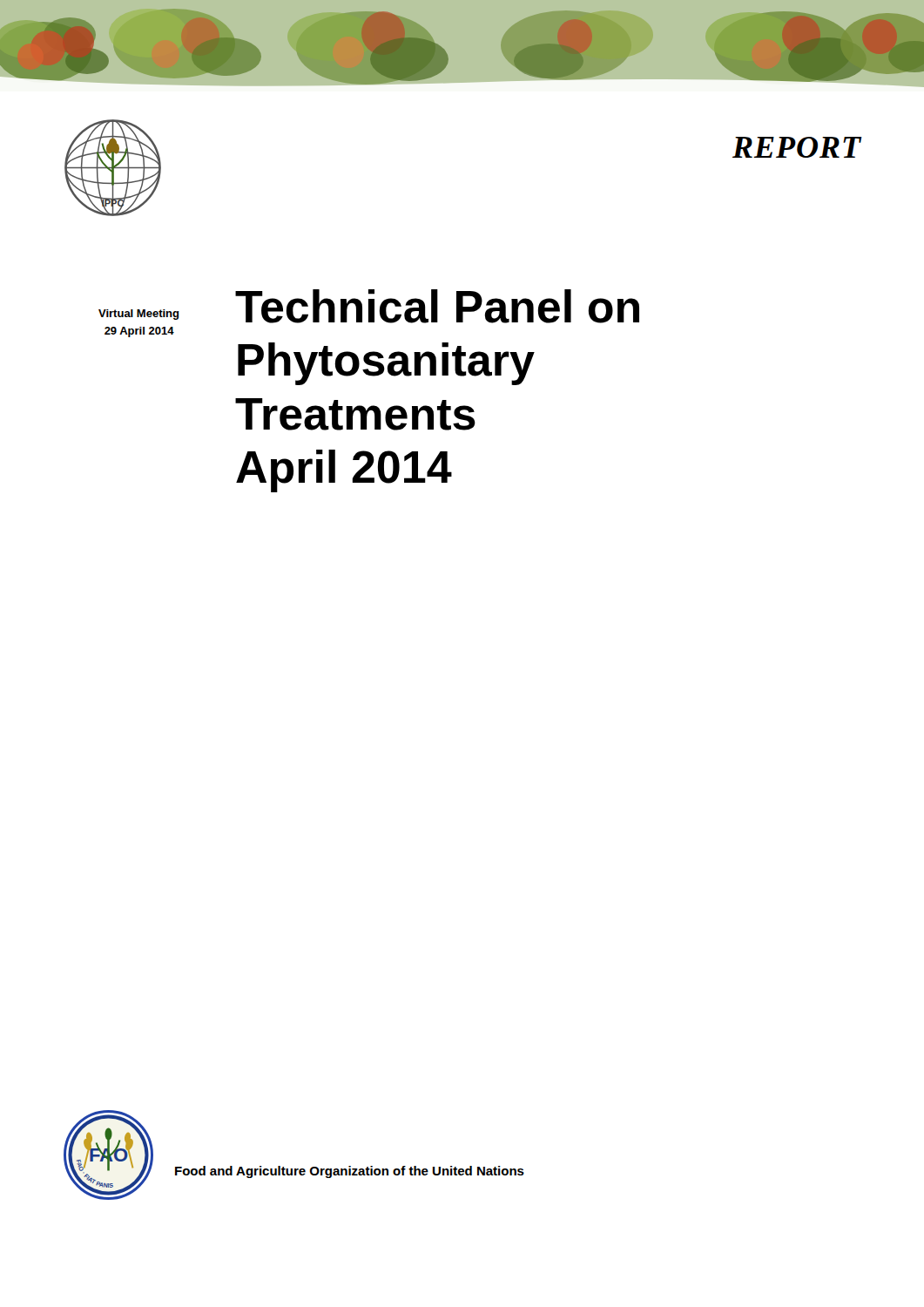
Task: Navigate to the passage starting "Virtual Meeting29 April 2014"
Action: (139, 322)
